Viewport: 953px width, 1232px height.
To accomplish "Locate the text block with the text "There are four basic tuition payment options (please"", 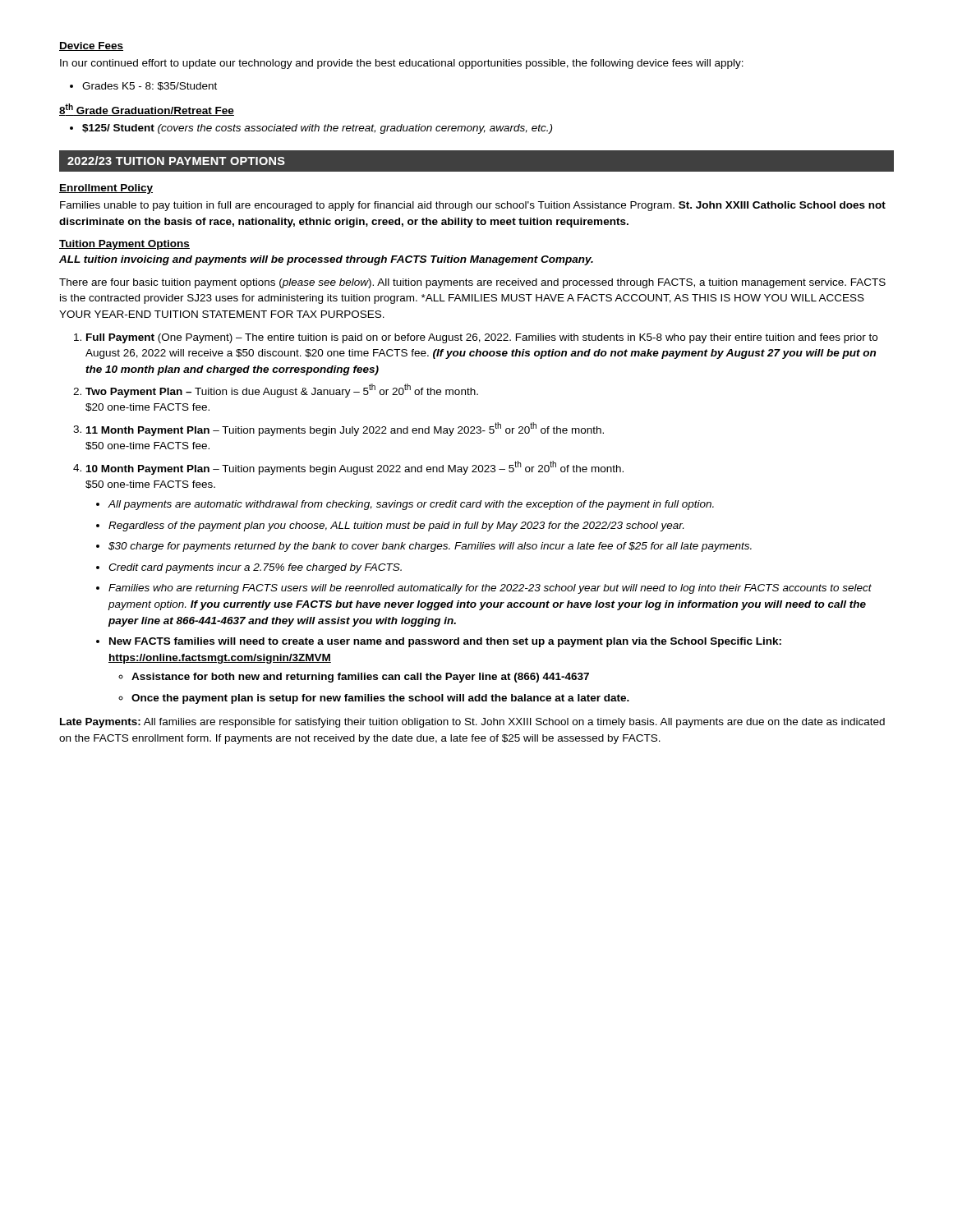I will (x=476, y=298).
